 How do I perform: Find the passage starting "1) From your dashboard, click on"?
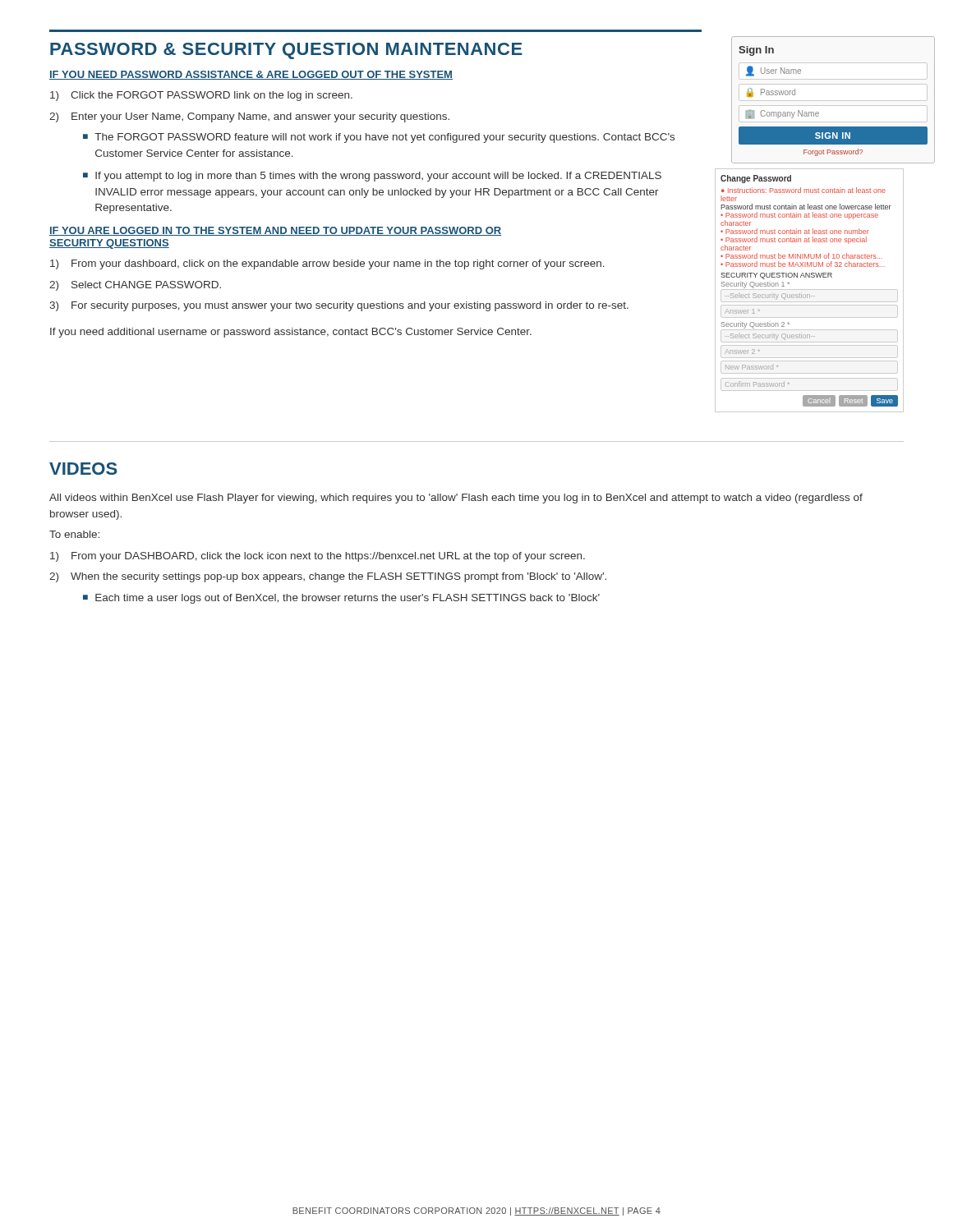click(x=327, y=263)
